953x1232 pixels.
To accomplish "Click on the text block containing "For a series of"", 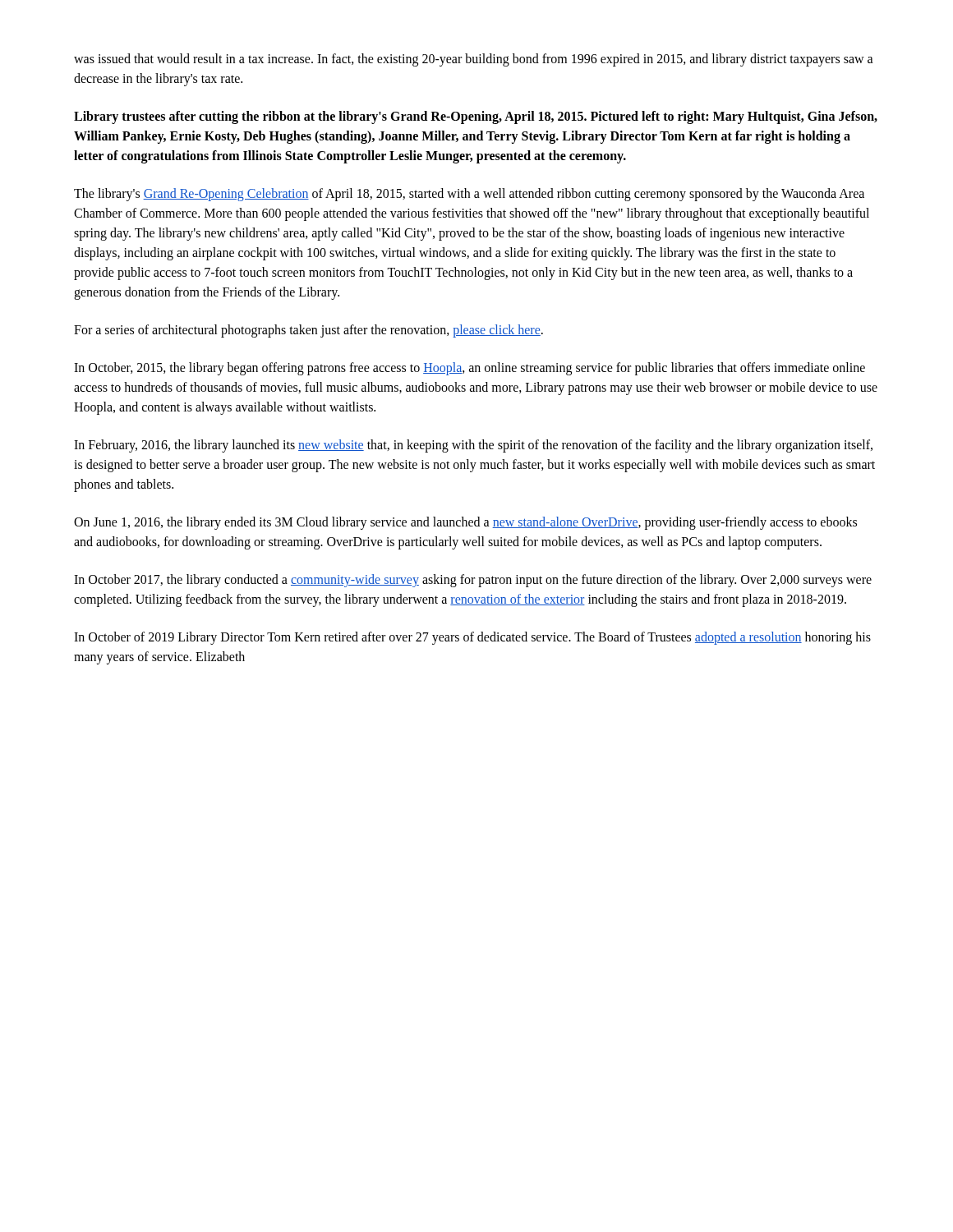I will point(309,330).
